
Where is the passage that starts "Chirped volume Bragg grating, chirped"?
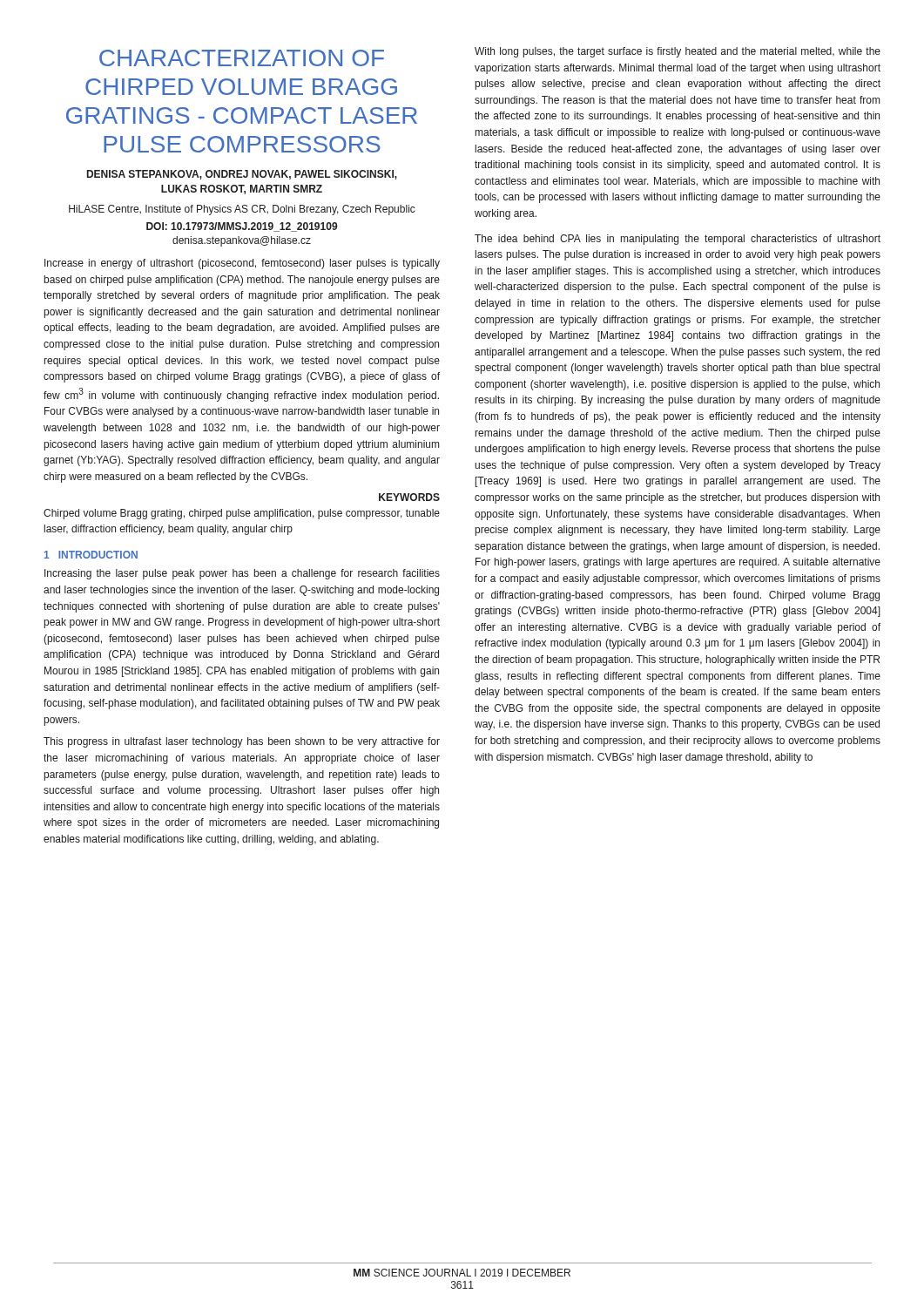coord(242,521)
